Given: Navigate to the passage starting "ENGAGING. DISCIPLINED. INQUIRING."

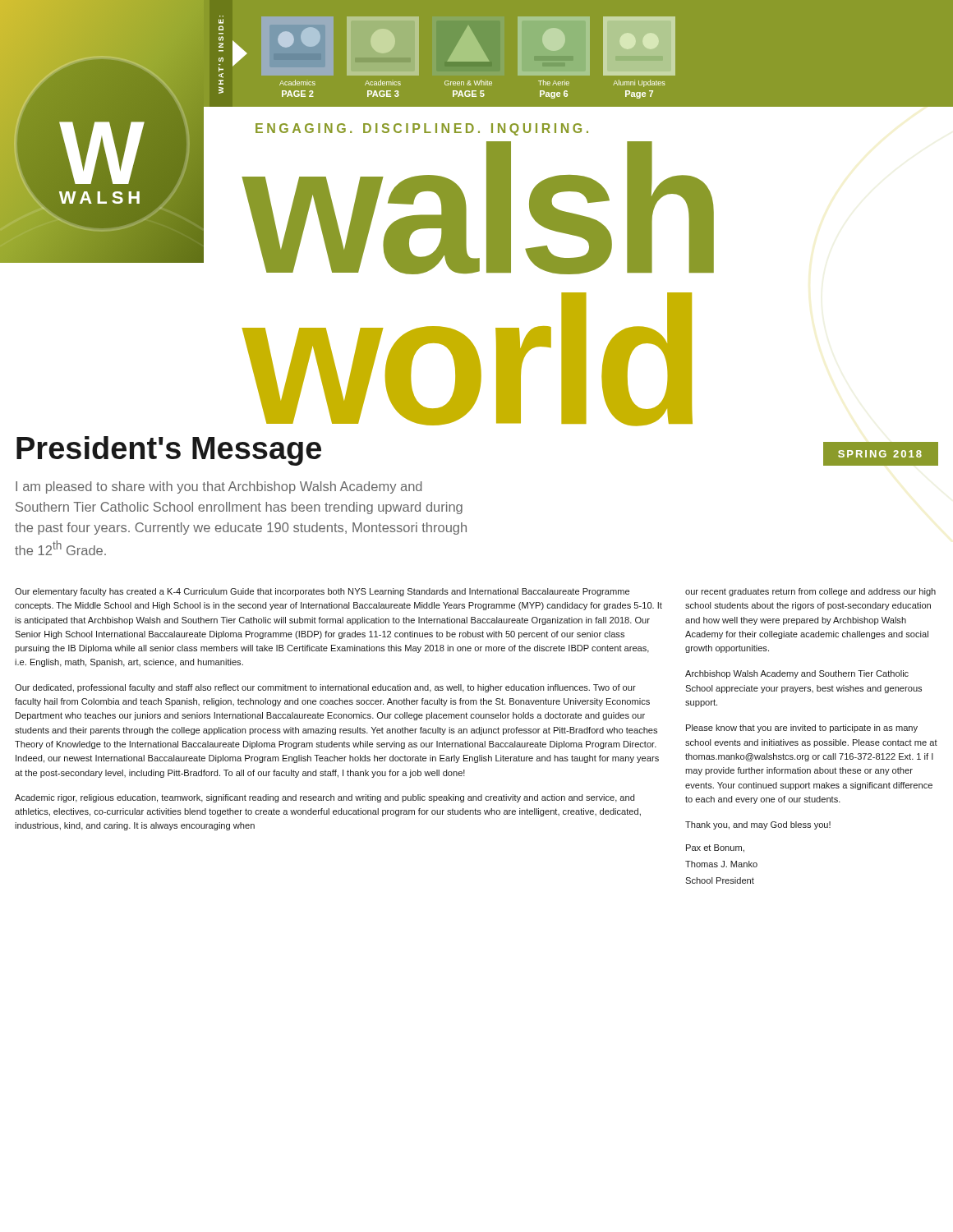Looking at the screenshot, I should 423,129.
